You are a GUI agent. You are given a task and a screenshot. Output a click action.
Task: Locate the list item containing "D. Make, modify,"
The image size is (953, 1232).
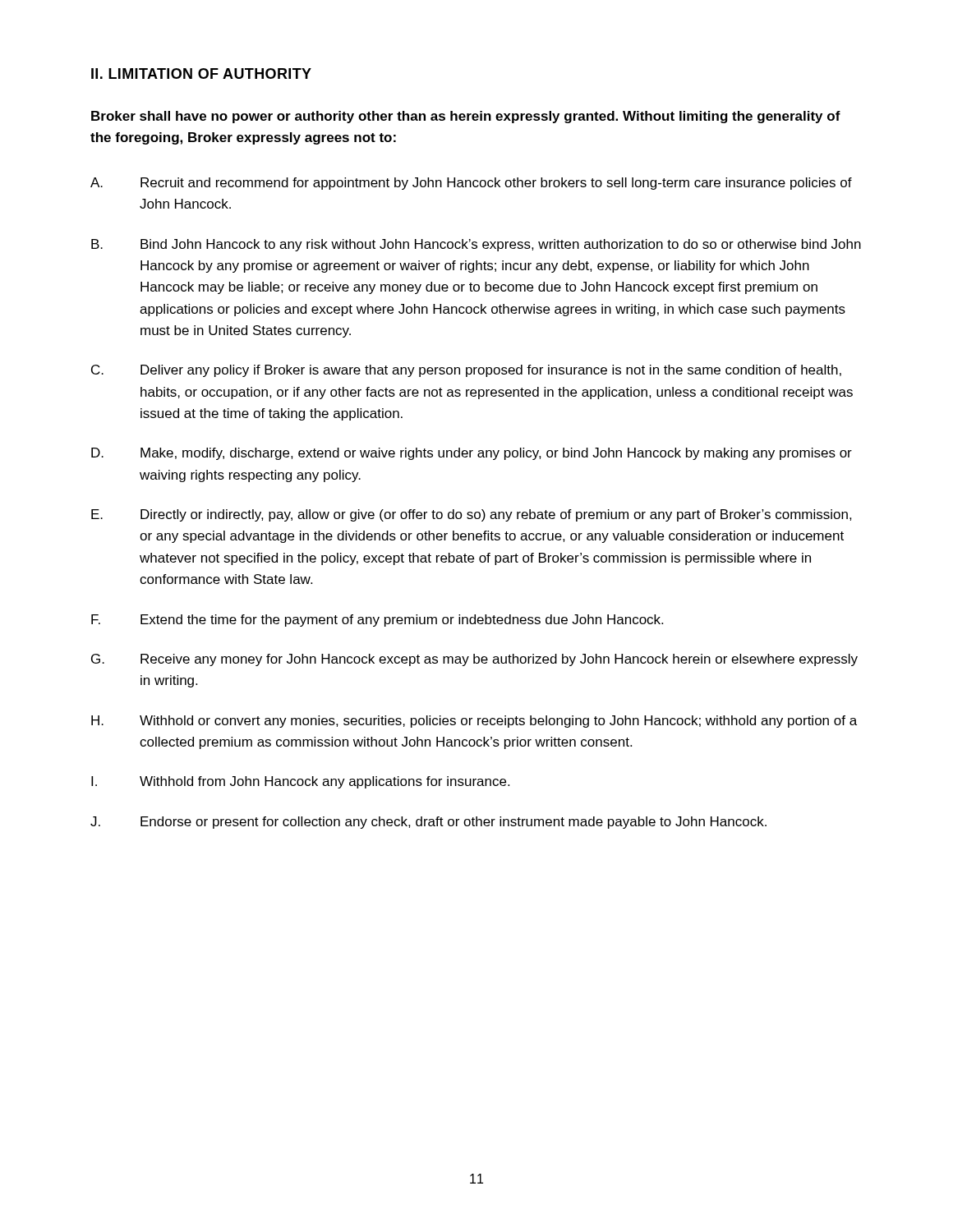pos(476,465)
